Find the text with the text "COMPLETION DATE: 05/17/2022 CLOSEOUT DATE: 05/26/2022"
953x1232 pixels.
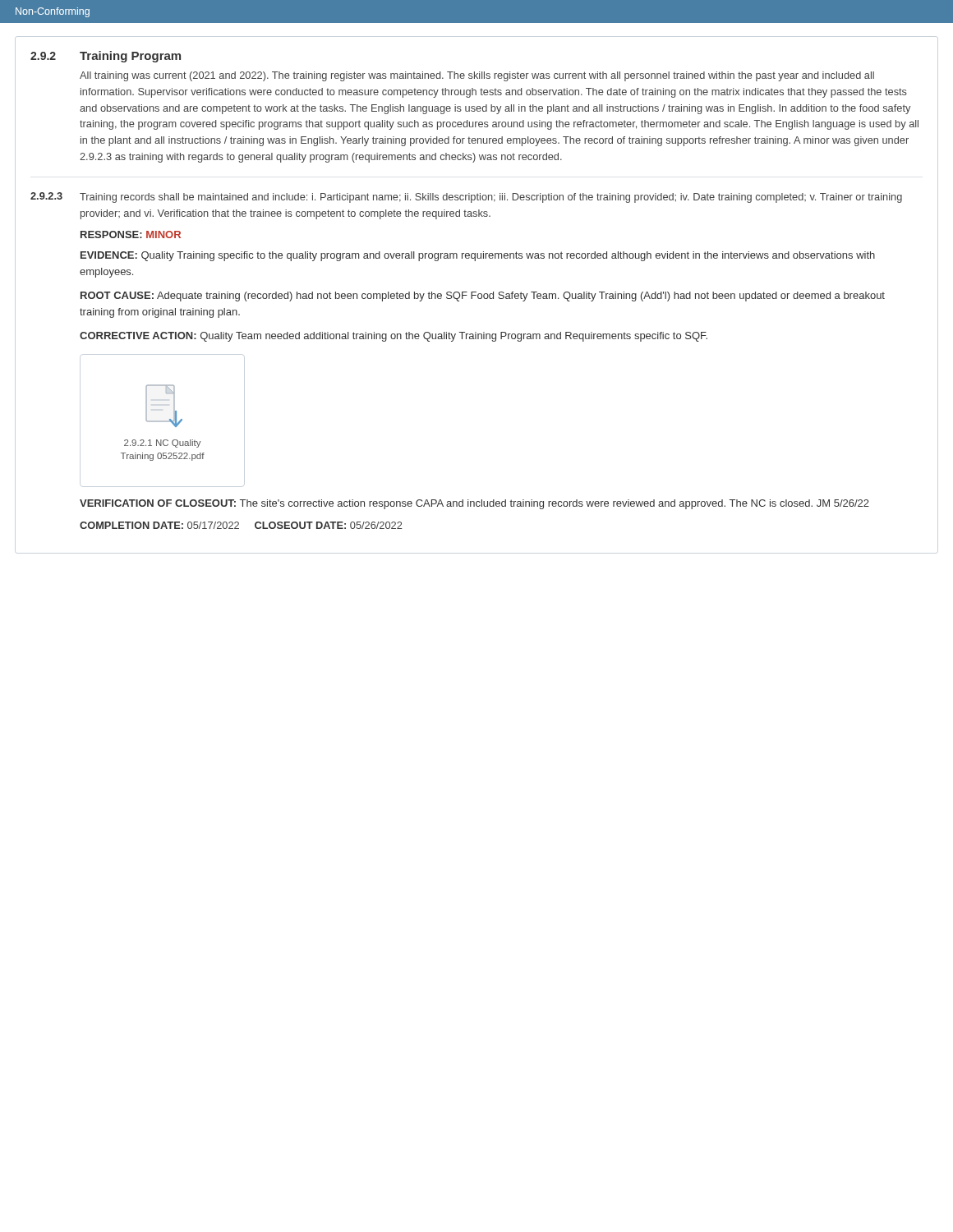coord(241,526)
